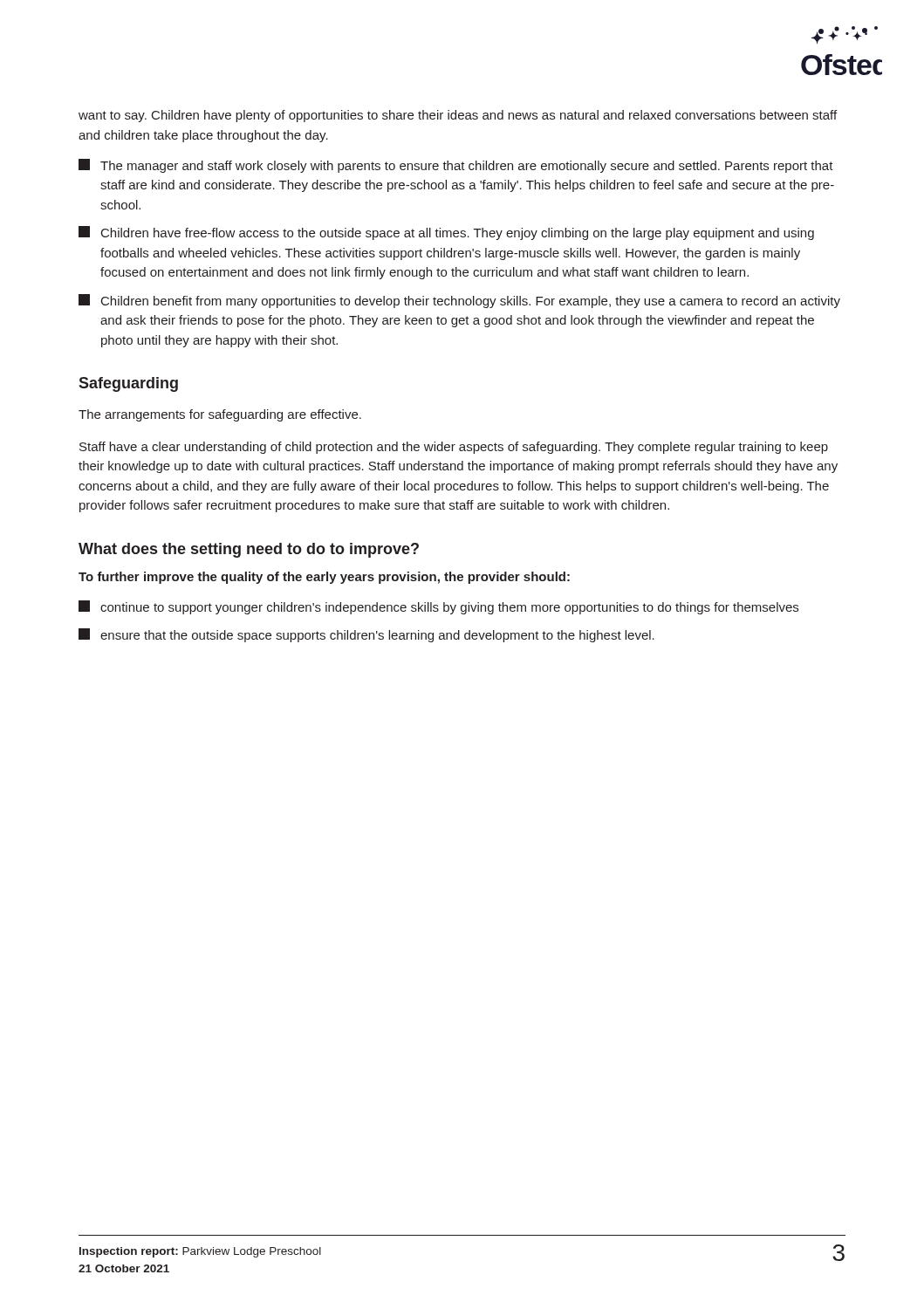This screenshot has height=1309, width=924.
Task: Find the list item containing "The manager and staff work closely"
Action: (462, 185)
